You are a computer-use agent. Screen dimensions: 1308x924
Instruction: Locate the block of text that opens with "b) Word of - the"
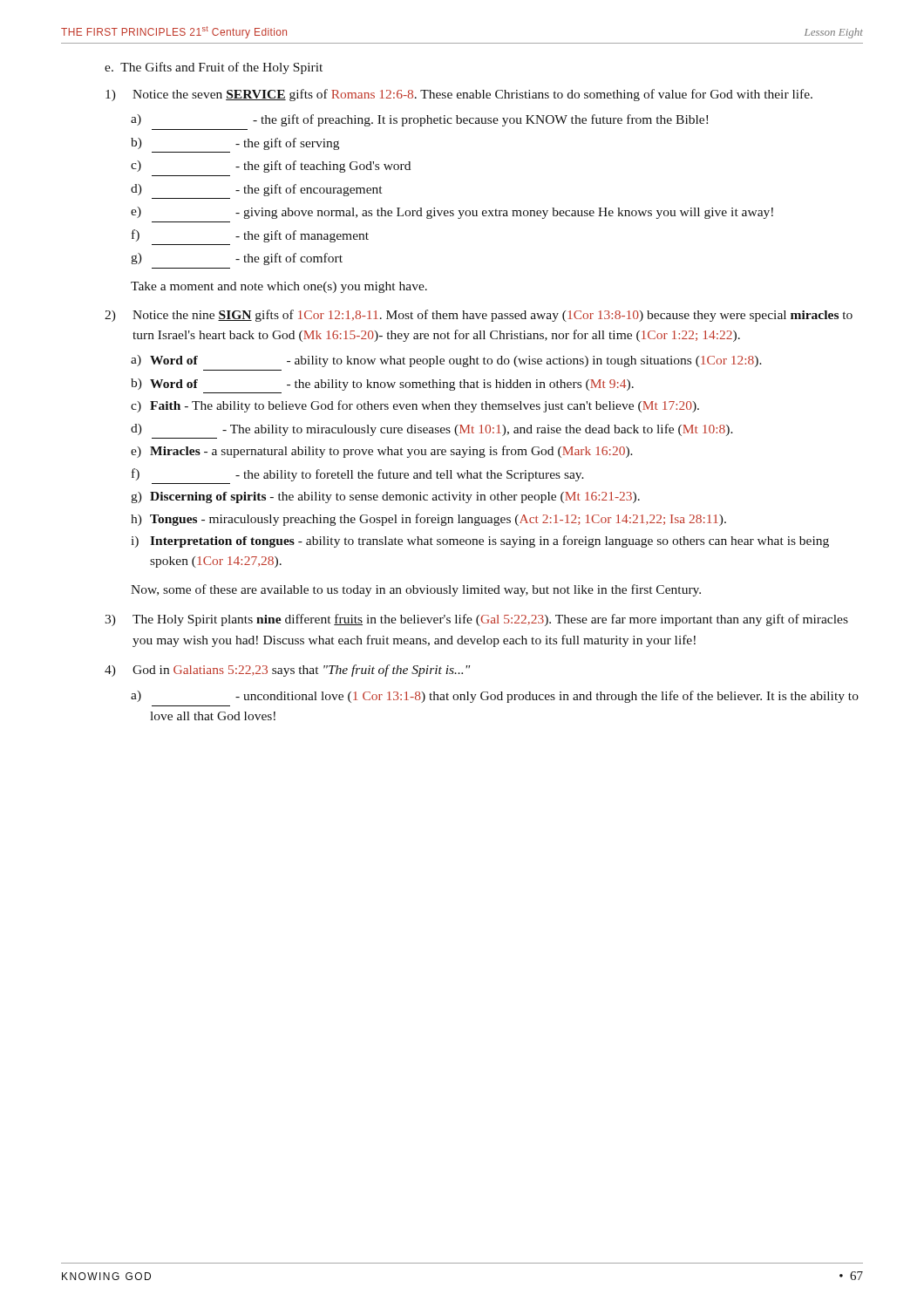pyautogui.click(x=497, y=383)
